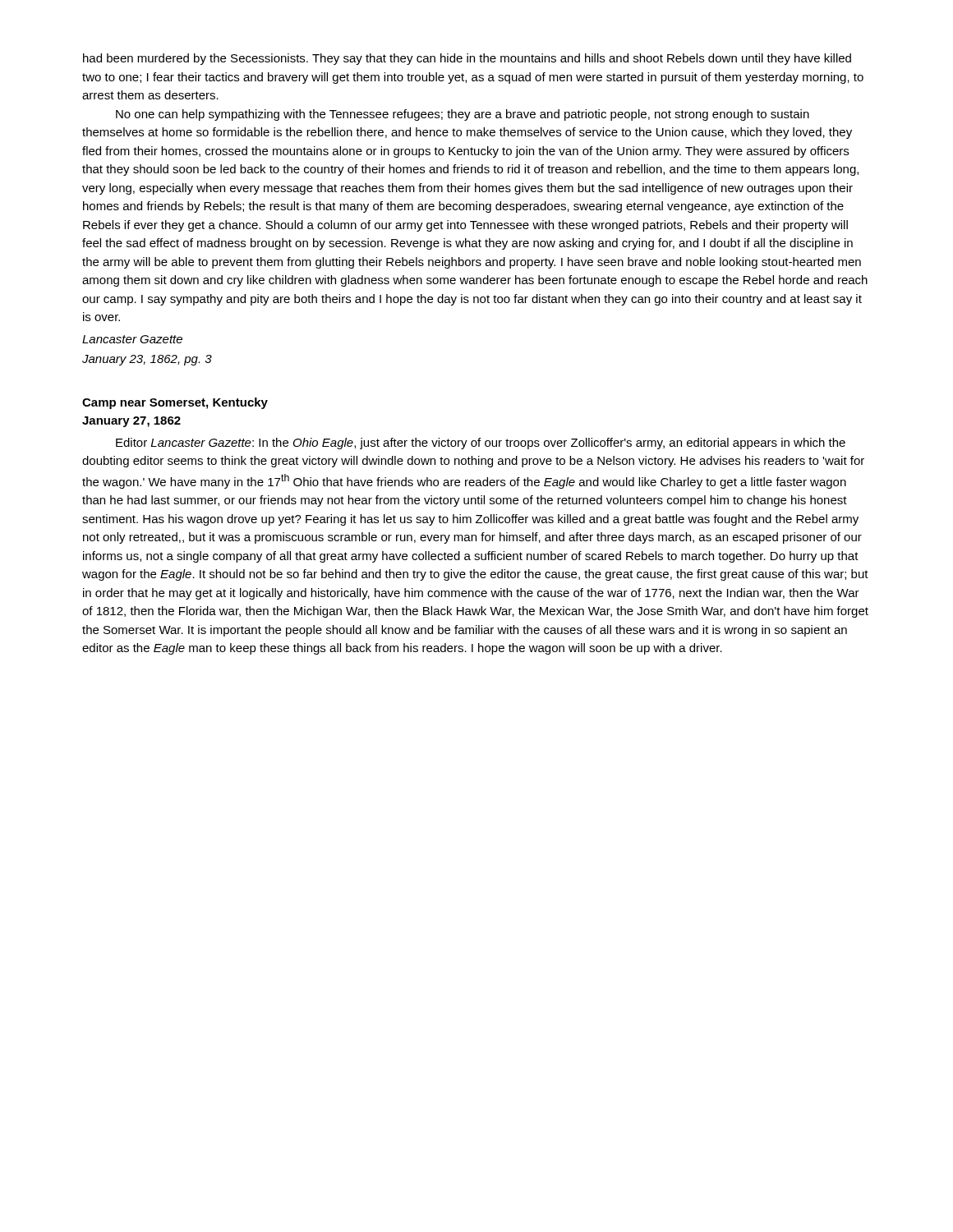Navigate to the element starting "No one can help sympathizing with"
This screenshot has width=953, height=1232.
[476, 216]
